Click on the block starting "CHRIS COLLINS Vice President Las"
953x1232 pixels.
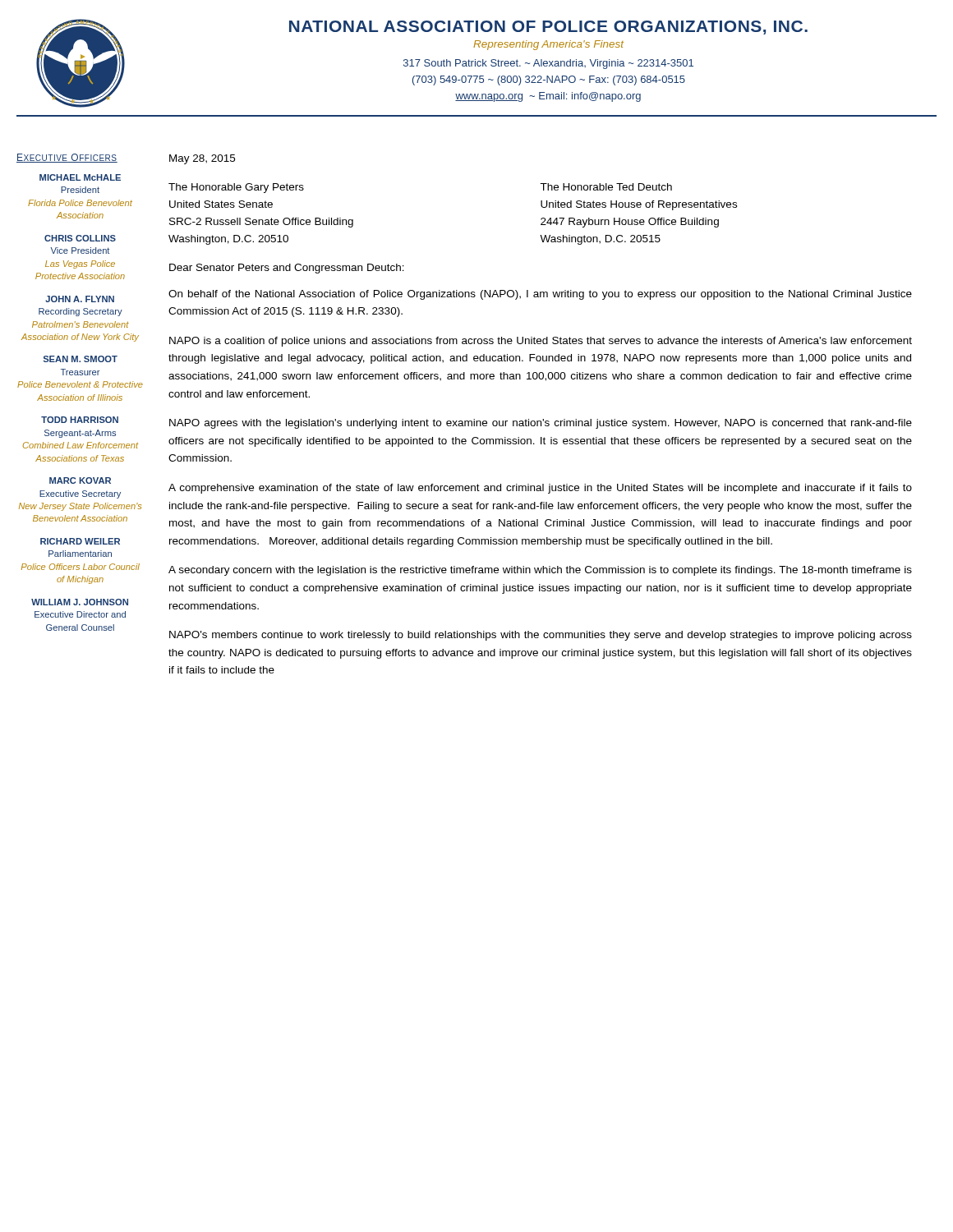[80, 258]
